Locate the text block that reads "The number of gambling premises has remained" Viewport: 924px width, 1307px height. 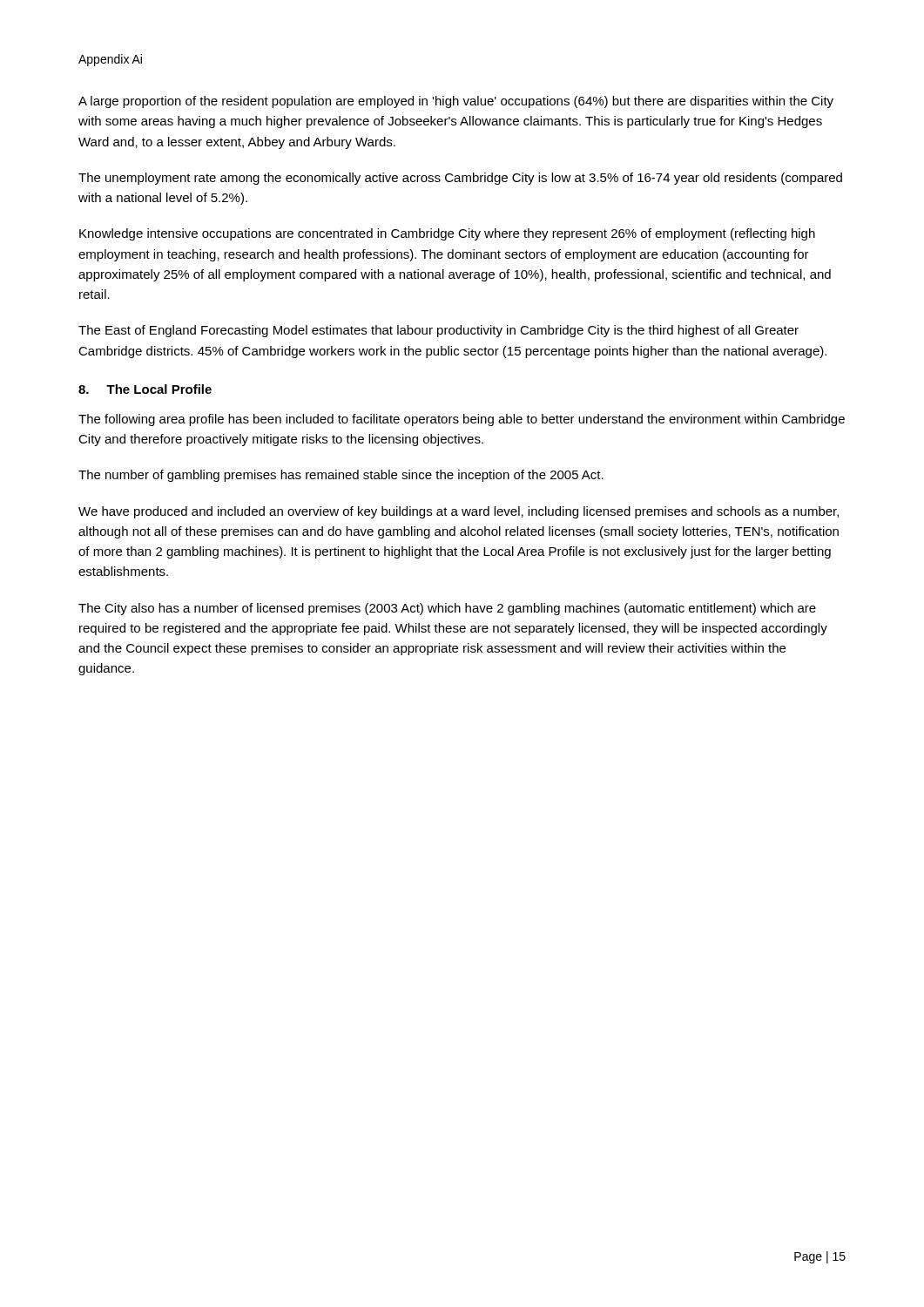341,475
